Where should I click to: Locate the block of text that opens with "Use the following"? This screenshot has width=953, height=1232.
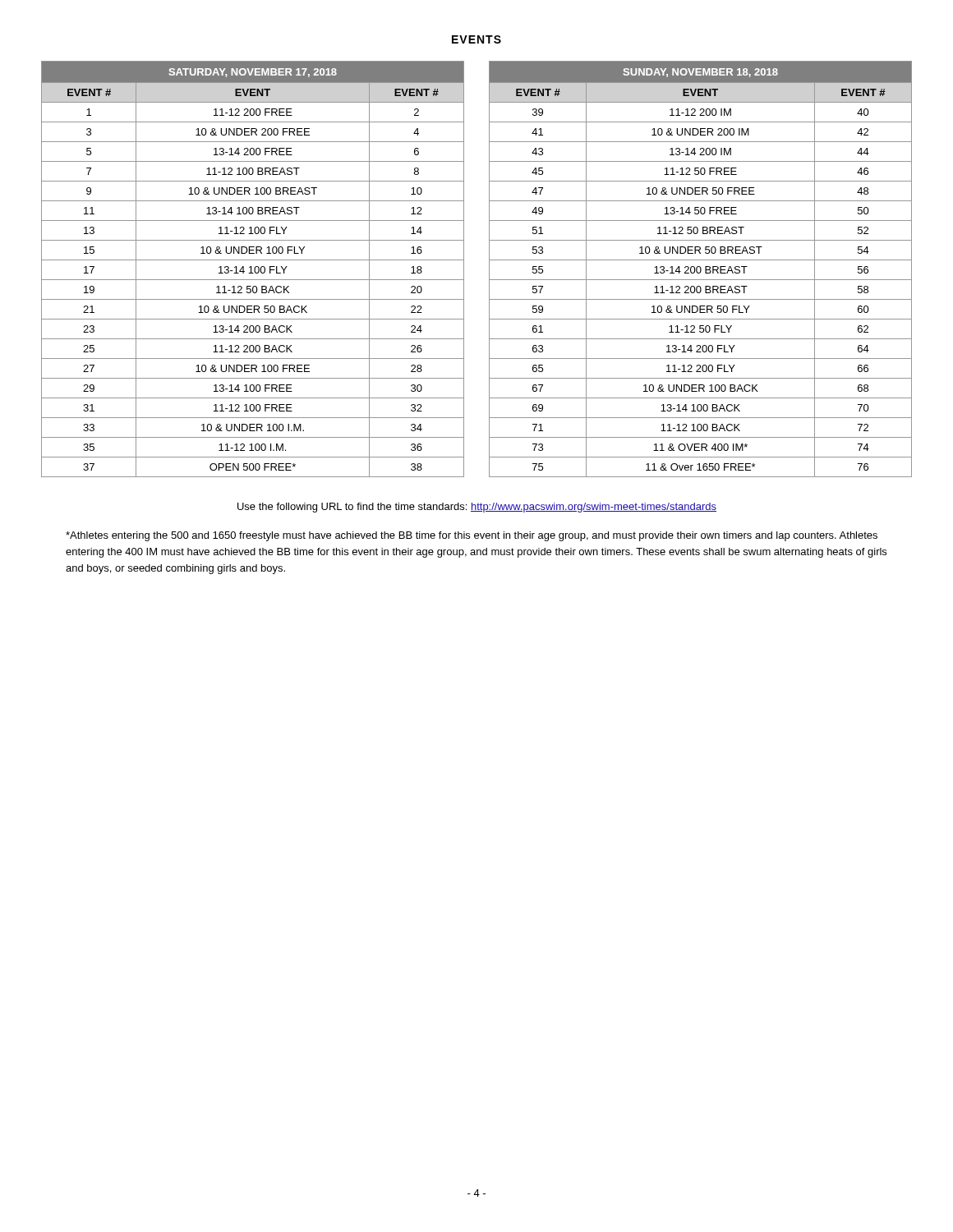476,506
